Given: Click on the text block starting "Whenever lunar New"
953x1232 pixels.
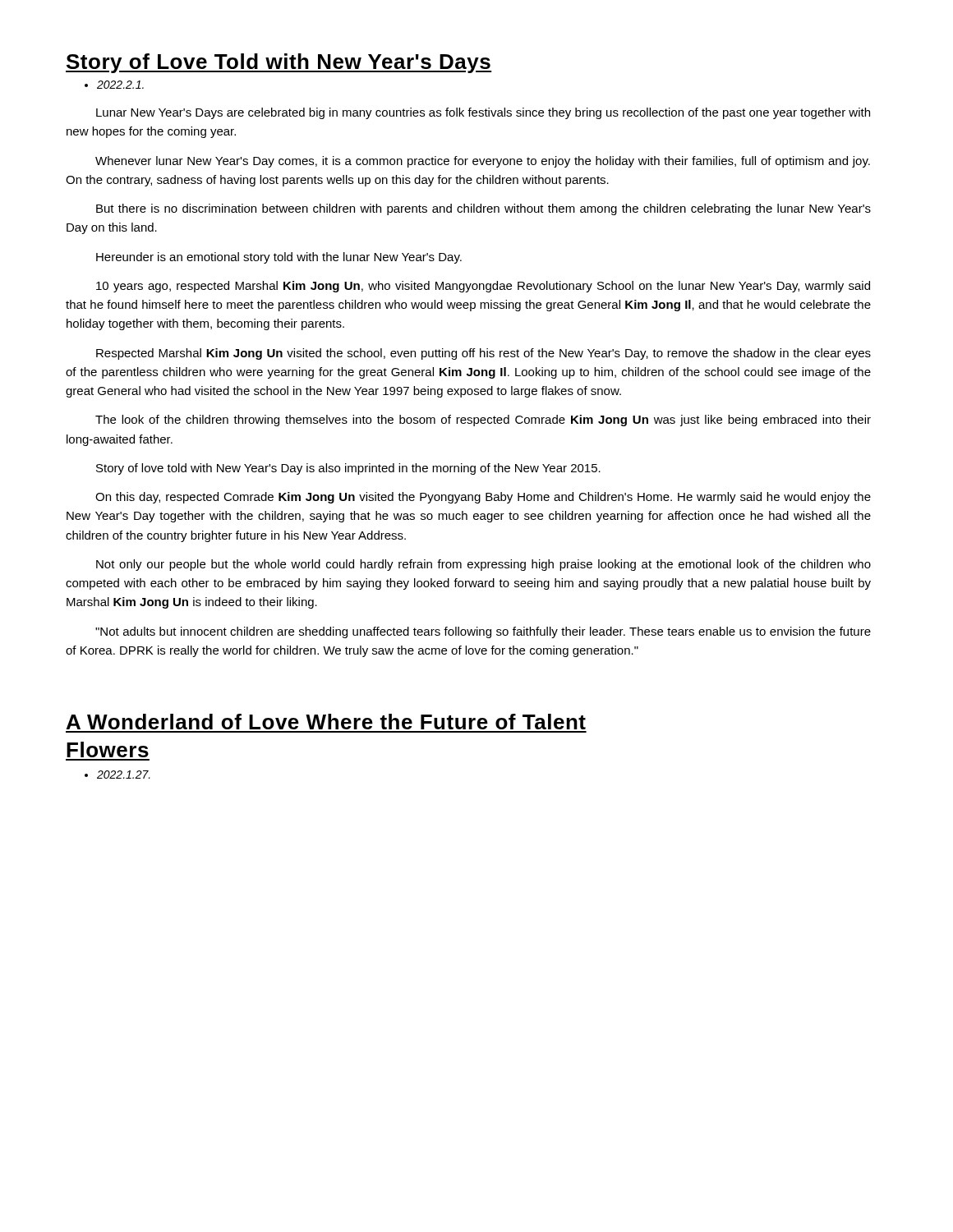Looking at the screenshot, I should 468,170.
